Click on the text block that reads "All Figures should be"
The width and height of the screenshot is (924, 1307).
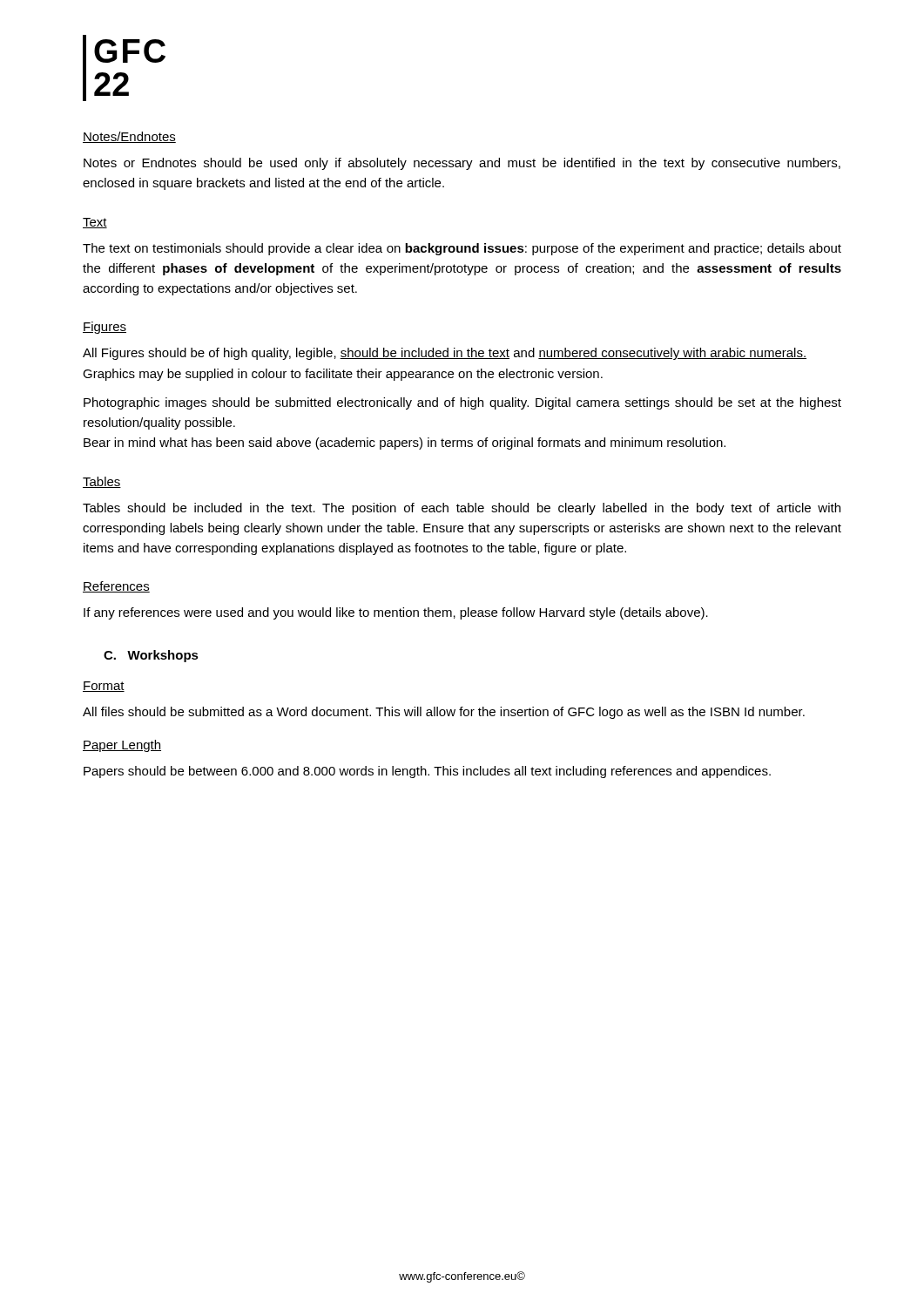point(445,363)
